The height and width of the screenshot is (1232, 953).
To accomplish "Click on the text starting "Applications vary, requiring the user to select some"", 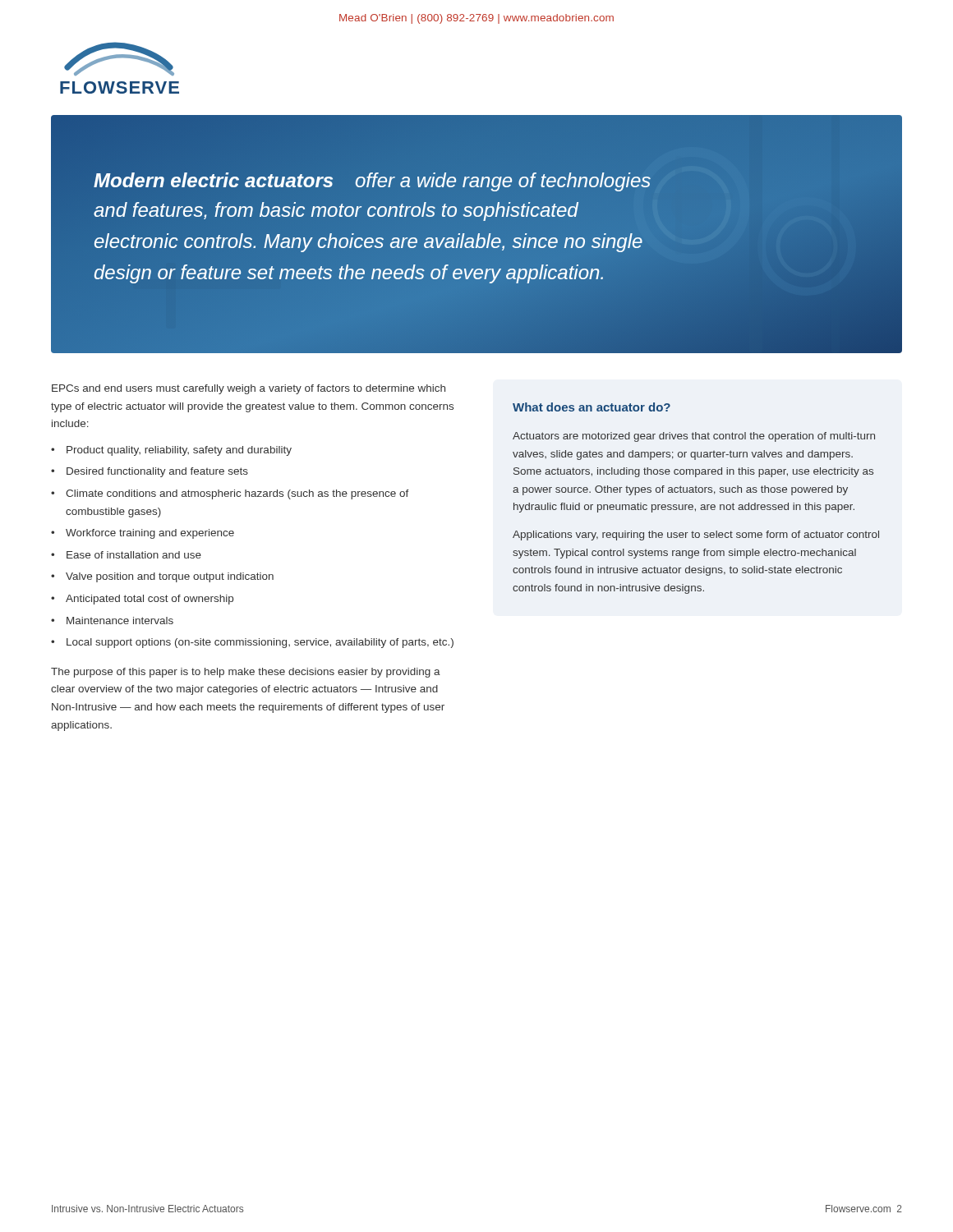I will pos(698,561).
